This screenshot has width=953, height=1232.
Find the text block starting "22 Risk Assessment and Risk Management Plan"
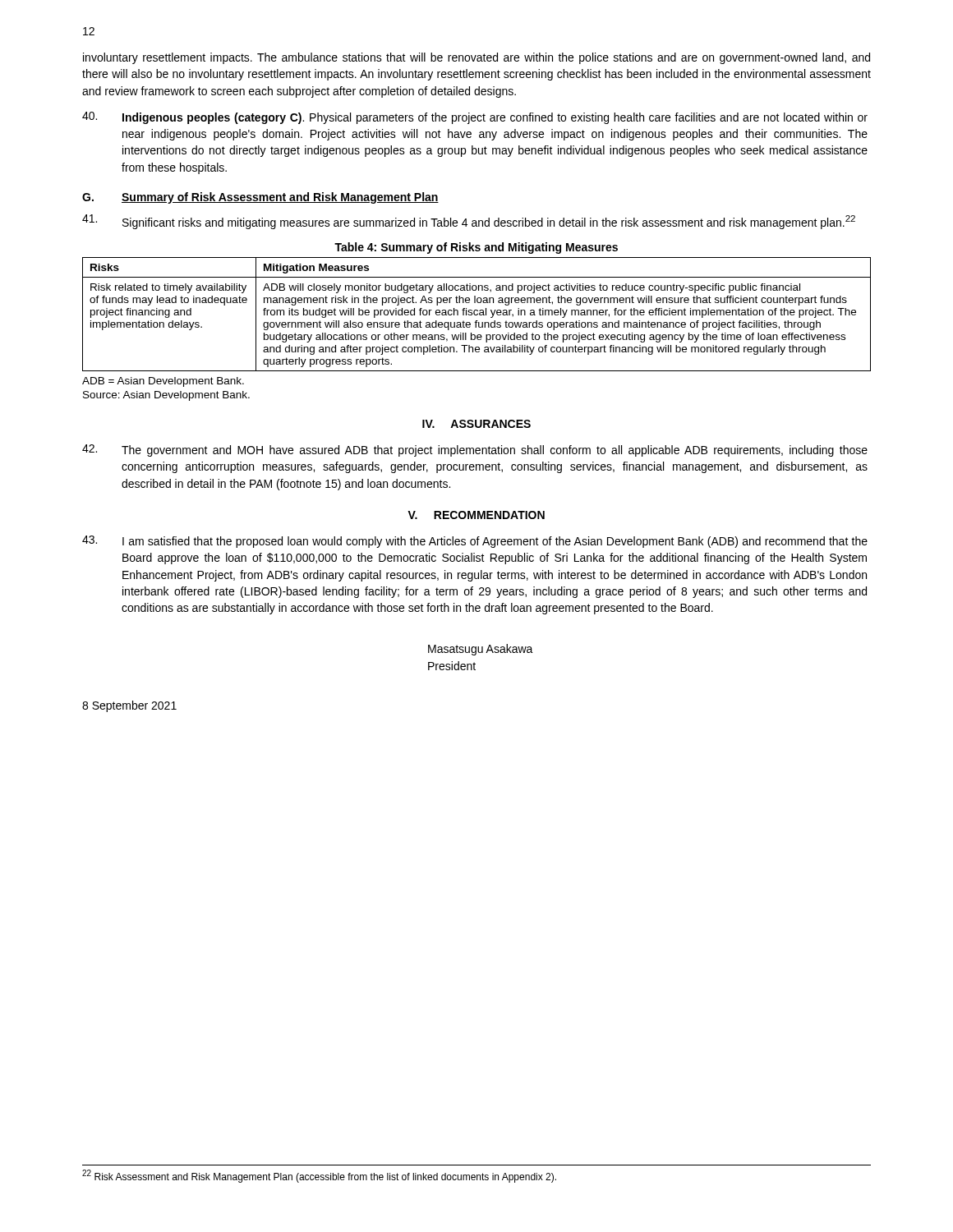coord(320,1176)
